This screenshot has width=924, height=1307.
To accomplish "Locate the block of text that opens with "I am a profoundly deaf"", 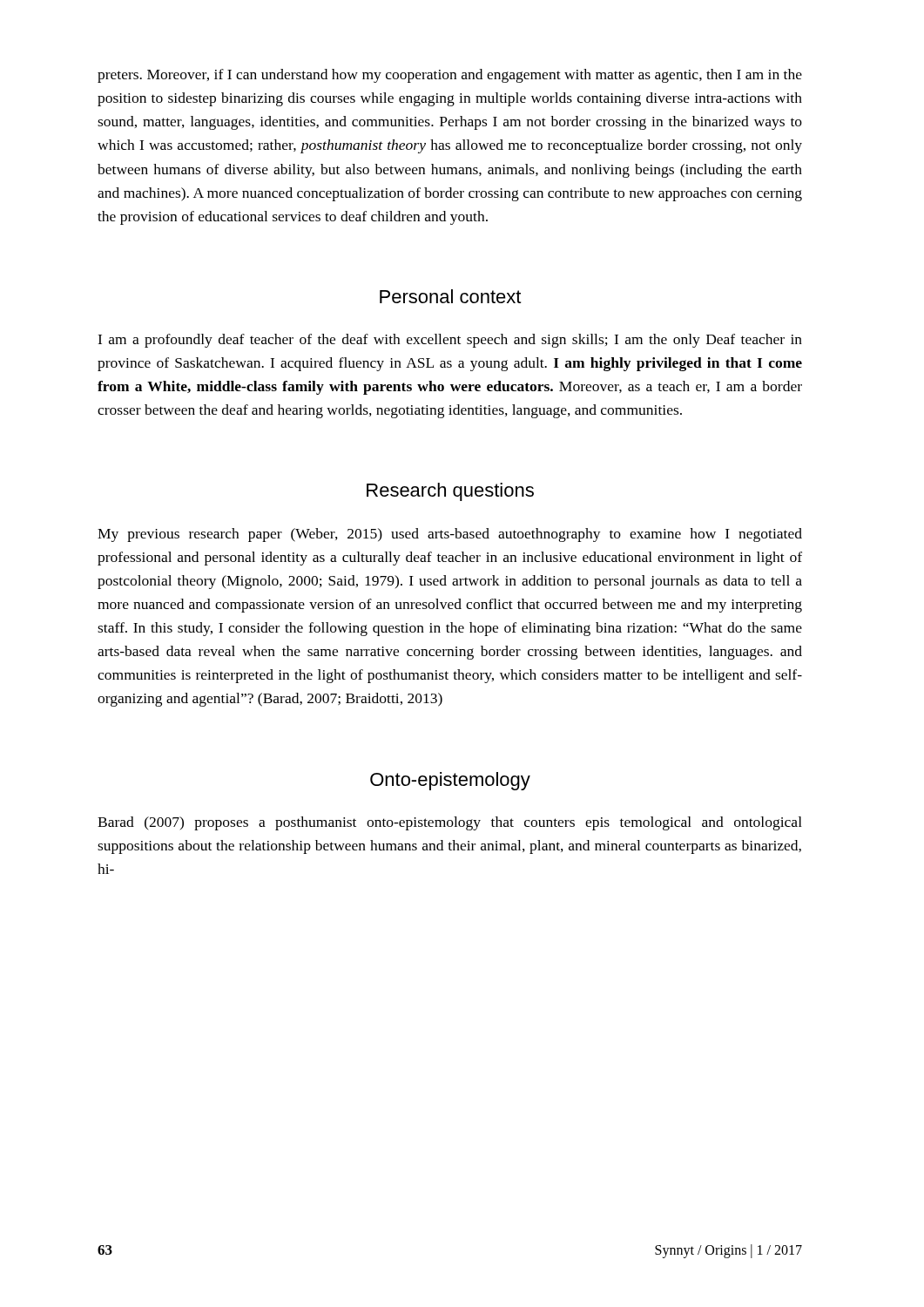I will (x=450, y=374).
